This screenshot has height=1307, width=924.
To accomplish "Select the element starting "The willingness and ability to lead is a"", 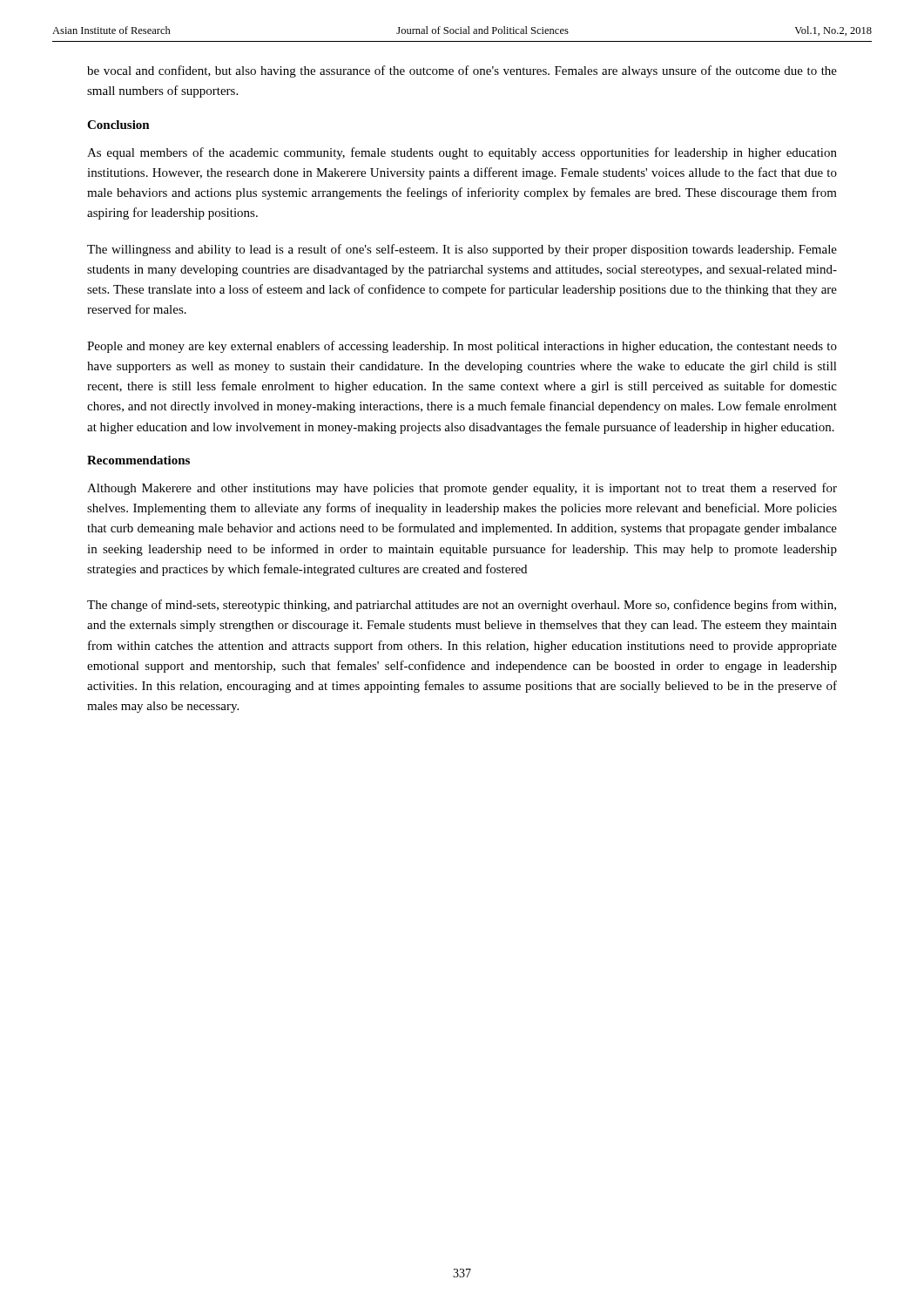I will (462, 279).
